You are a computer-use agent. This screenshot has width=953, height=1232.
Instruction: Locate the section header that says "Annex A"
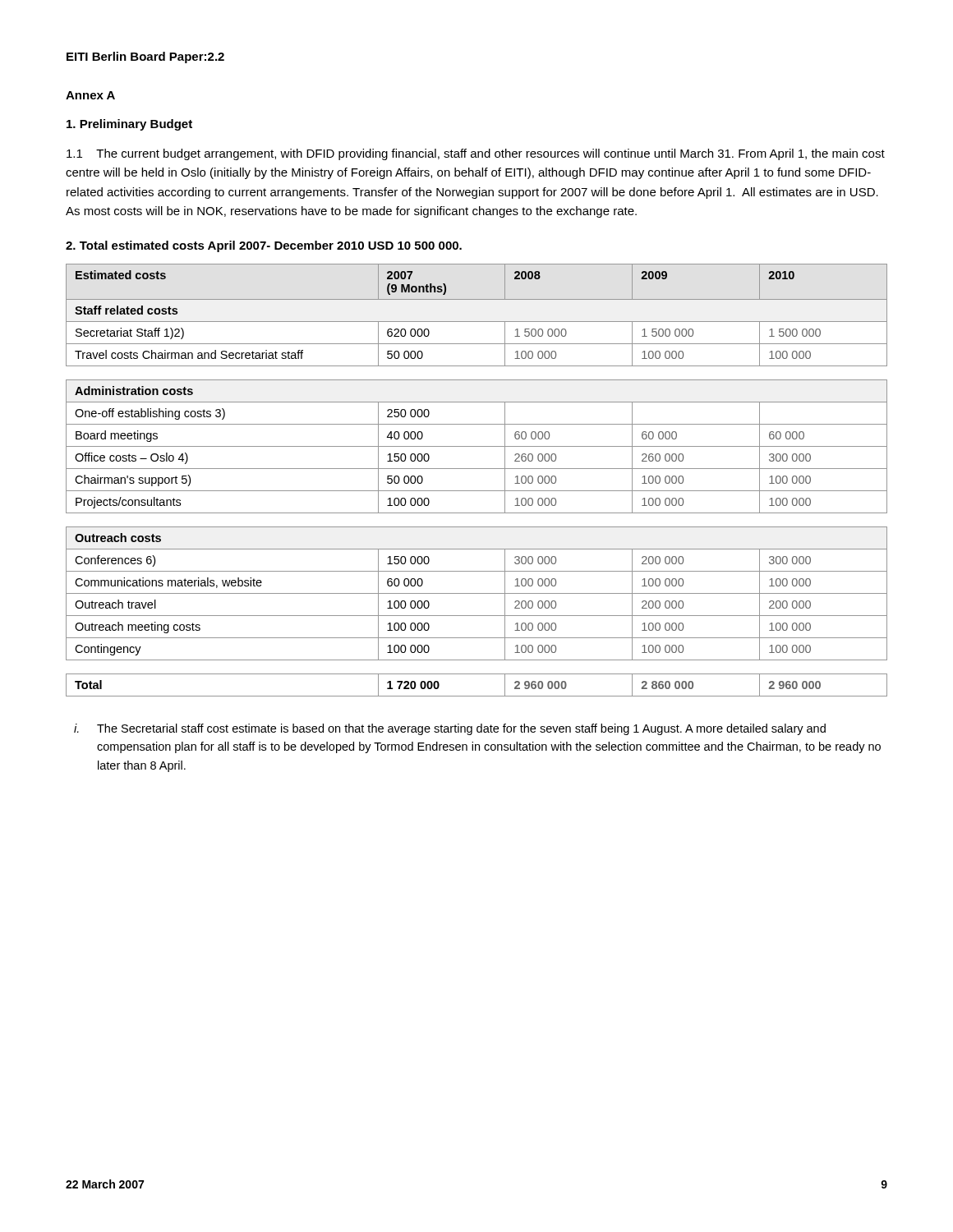tap(90, 95)
